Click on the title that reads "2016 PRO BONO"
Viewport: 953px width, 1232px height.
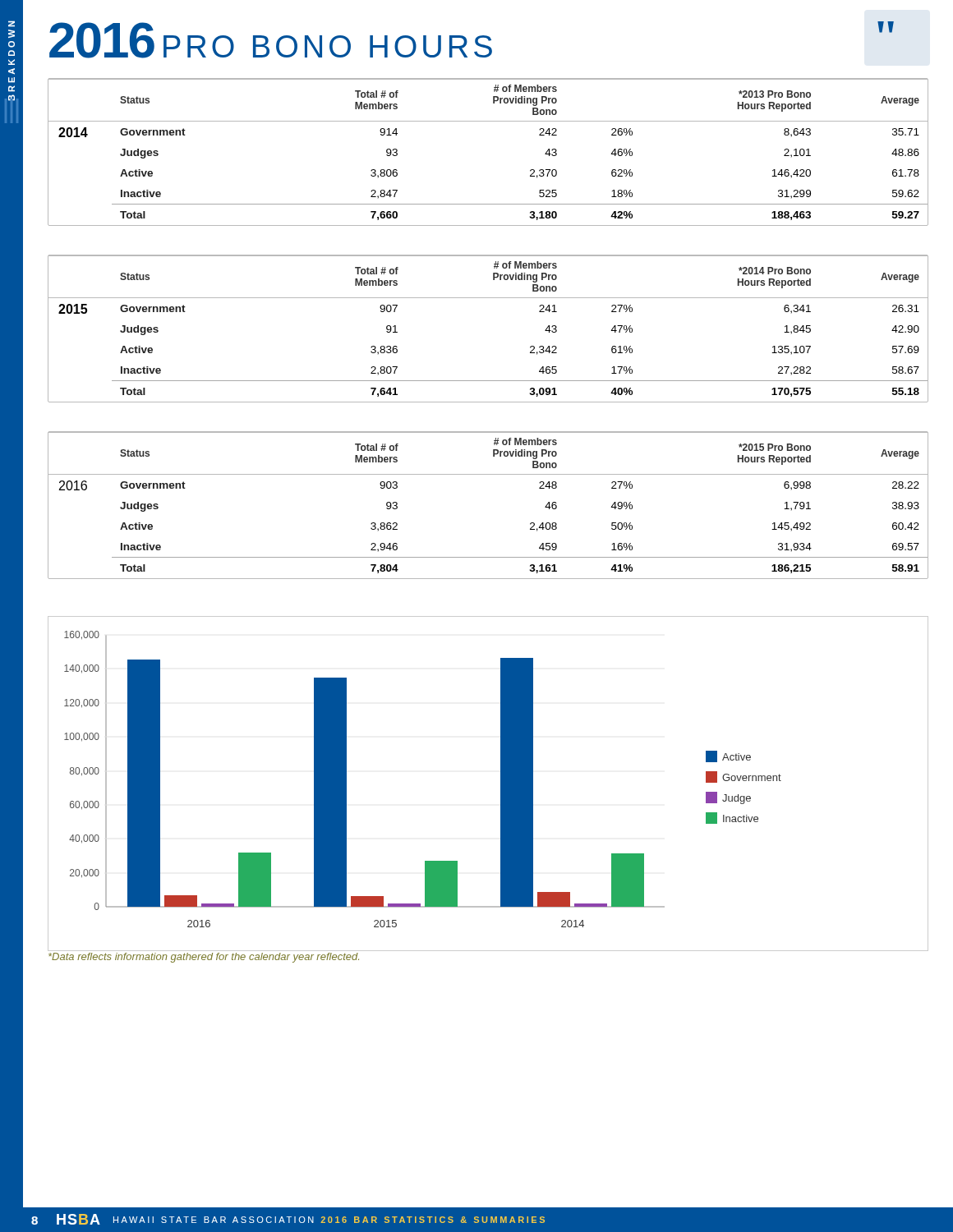(272, 40)
